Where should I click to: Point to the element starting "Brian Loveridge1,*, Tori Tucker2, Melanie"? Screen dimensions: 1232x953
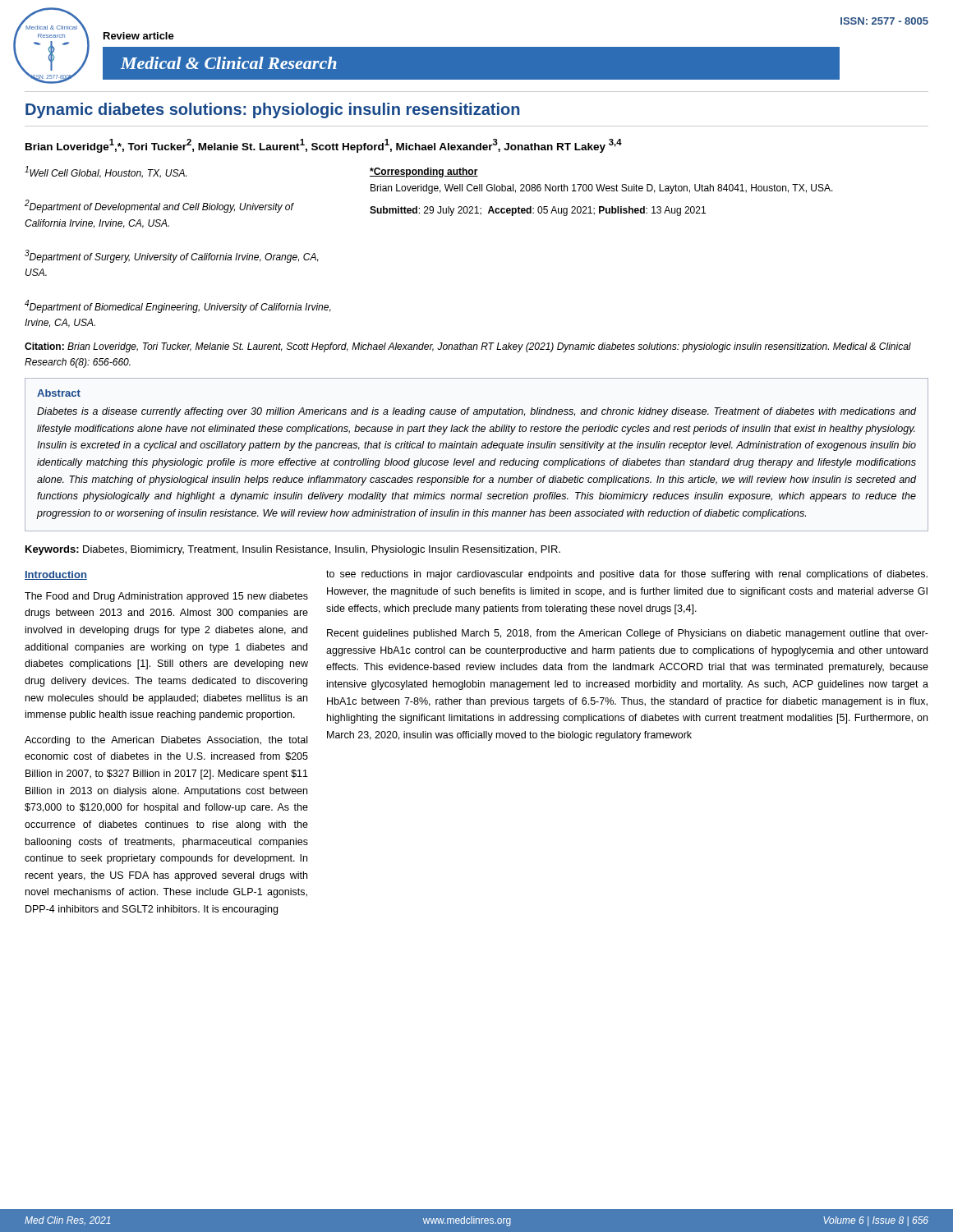click(323, 145)
